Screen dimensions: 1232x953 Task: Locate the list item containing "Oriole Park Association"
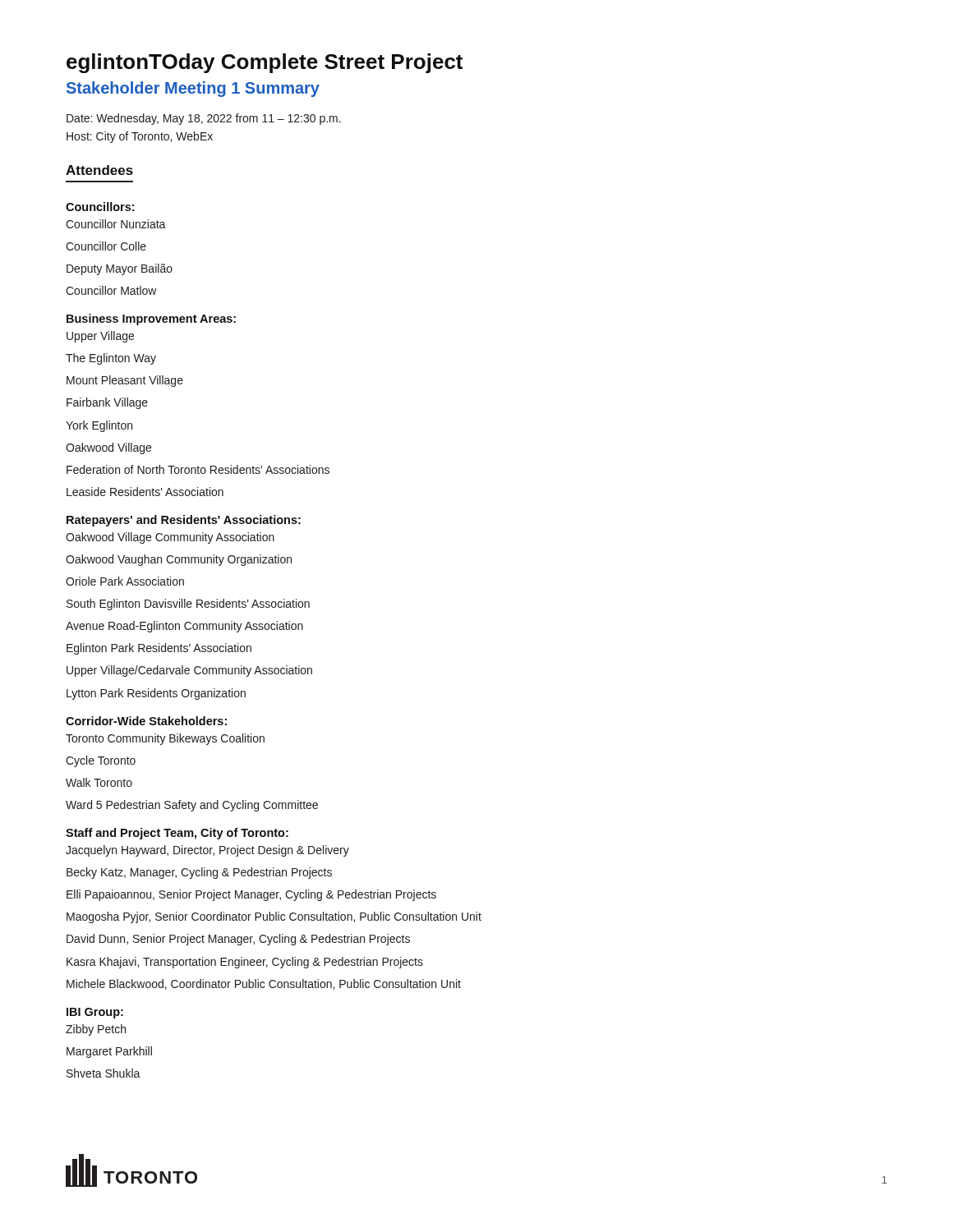coord(125,582)
